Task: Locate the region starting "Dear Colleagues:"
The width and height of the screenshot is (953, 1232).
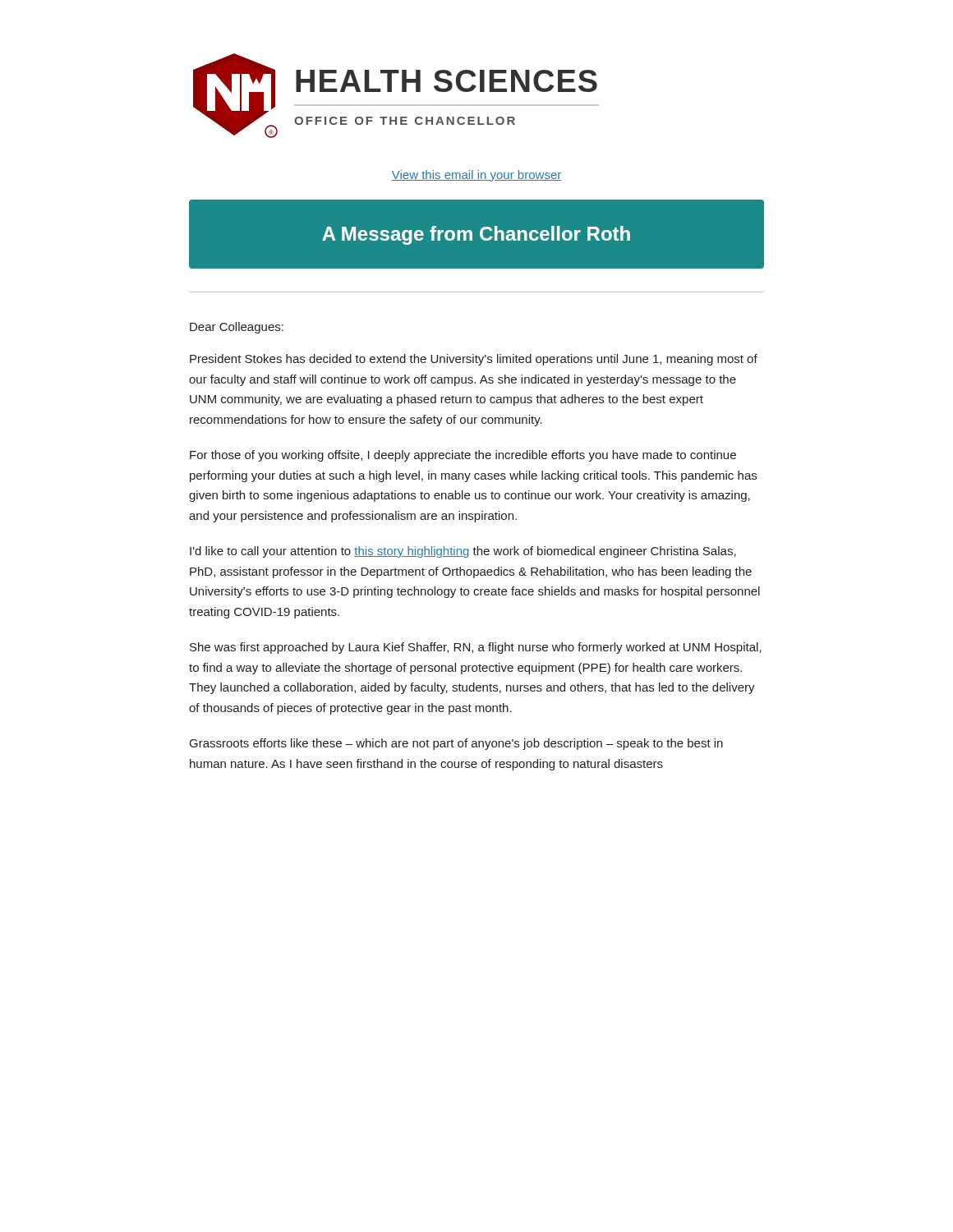Action: (x=237, y=326)
